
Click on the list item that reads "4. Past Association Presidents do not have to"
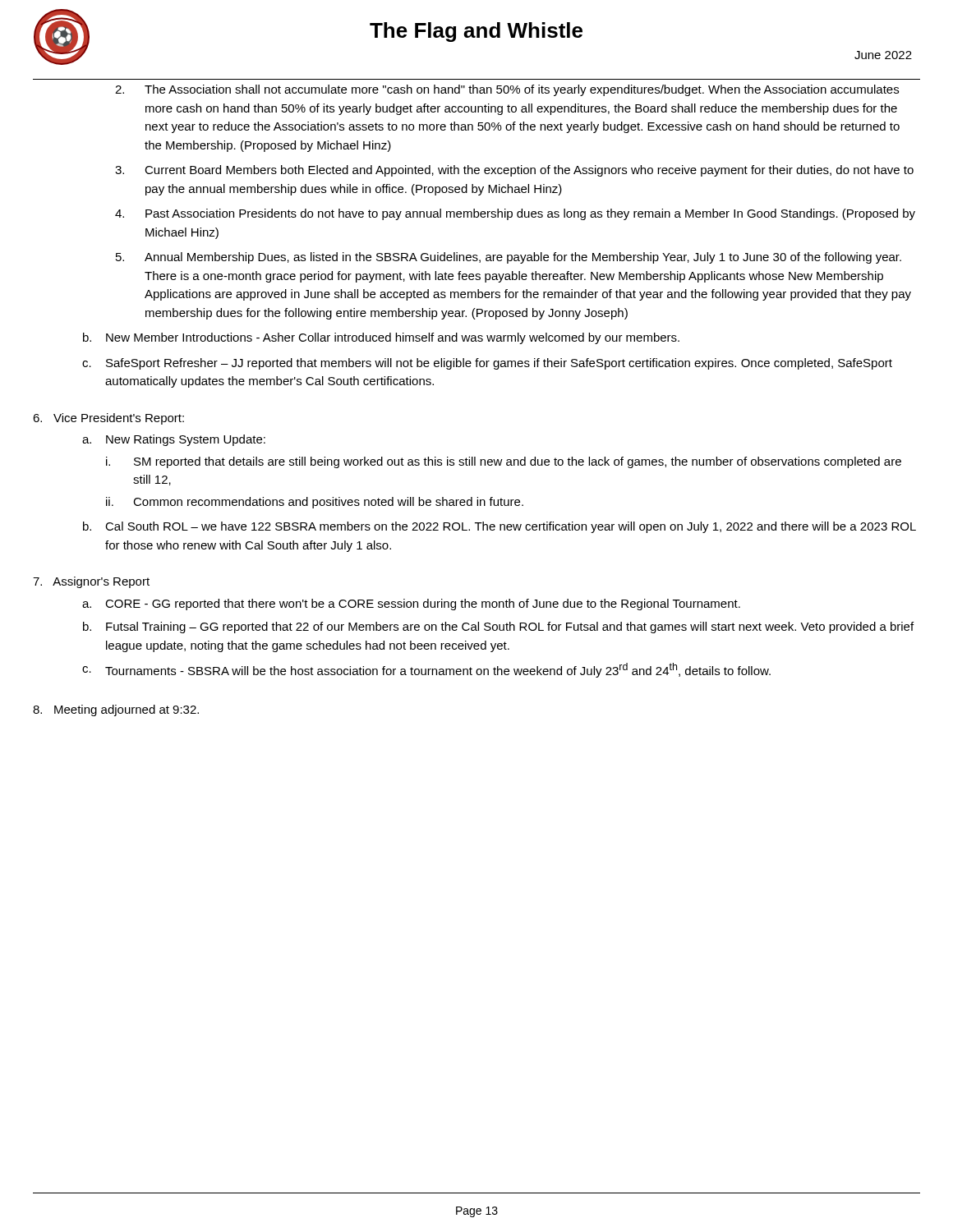pyautogui.click(x=518, y=223)
